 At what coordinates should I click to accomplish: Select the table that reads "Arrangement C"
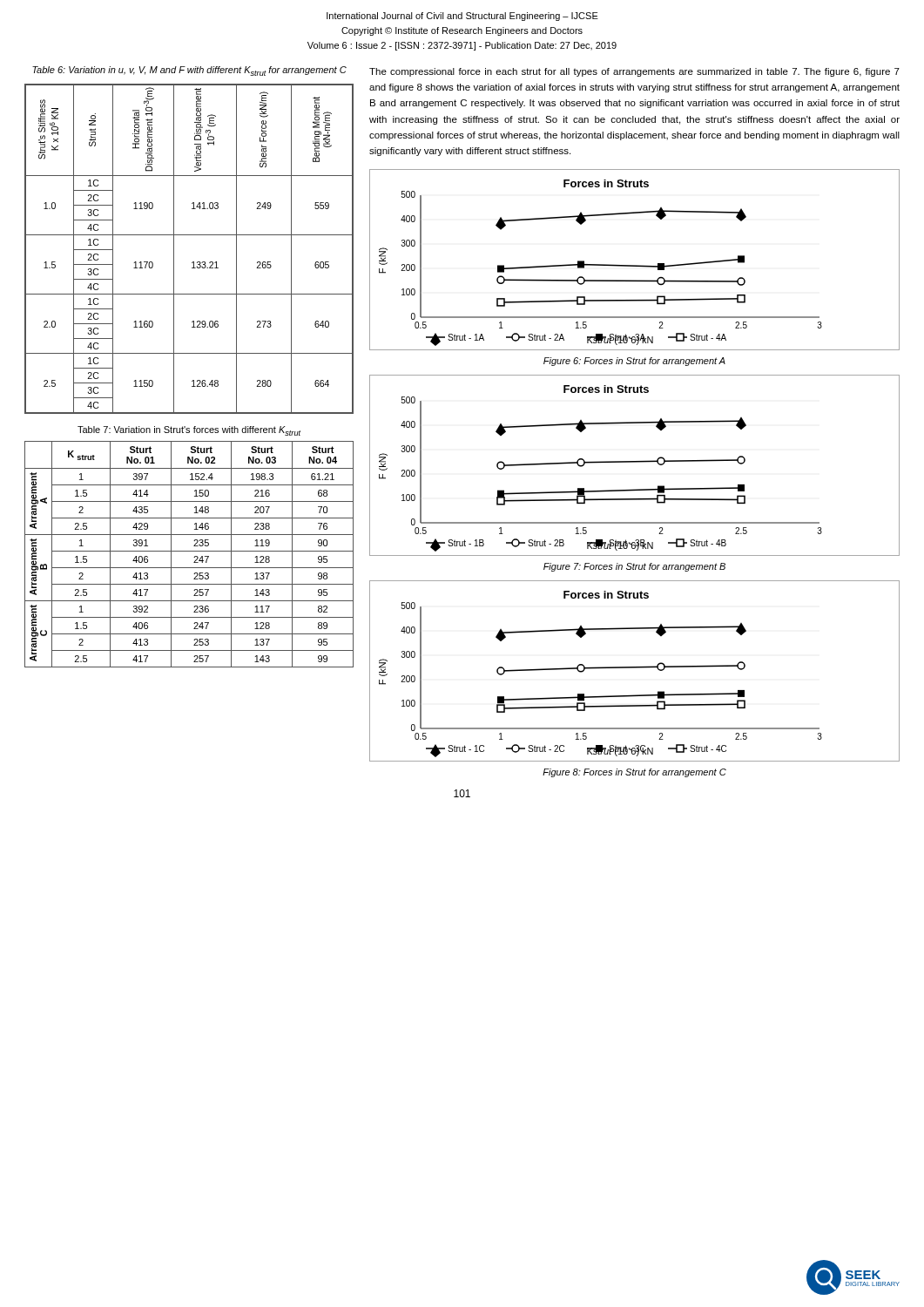click(189, 554)
